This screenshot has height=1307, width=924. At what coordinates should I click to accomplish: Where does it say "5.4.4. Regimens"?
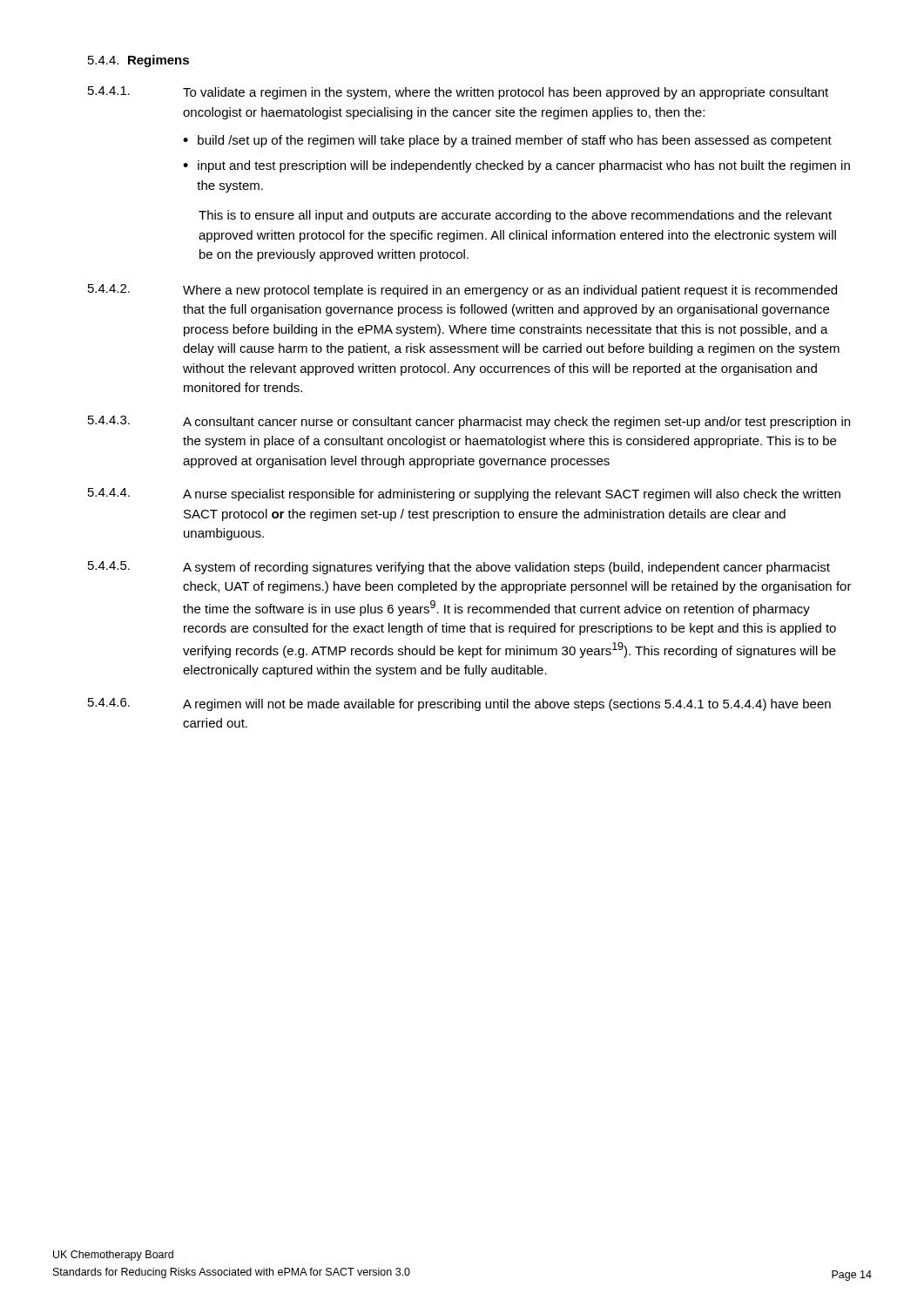coord(138,60)
